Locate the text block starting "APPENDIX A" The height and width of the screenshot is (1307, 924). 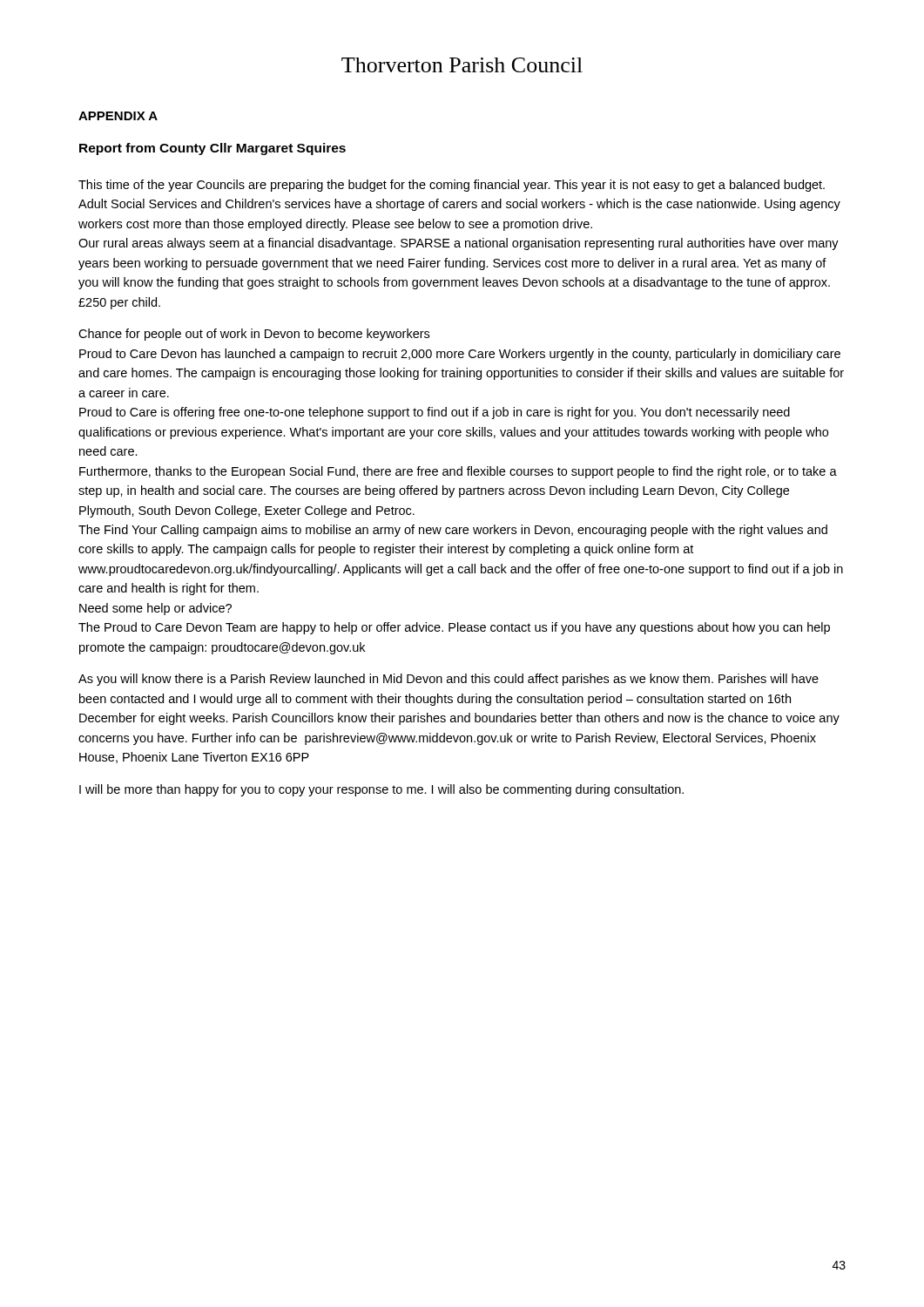pyautogui.click(x=118, y=115)
